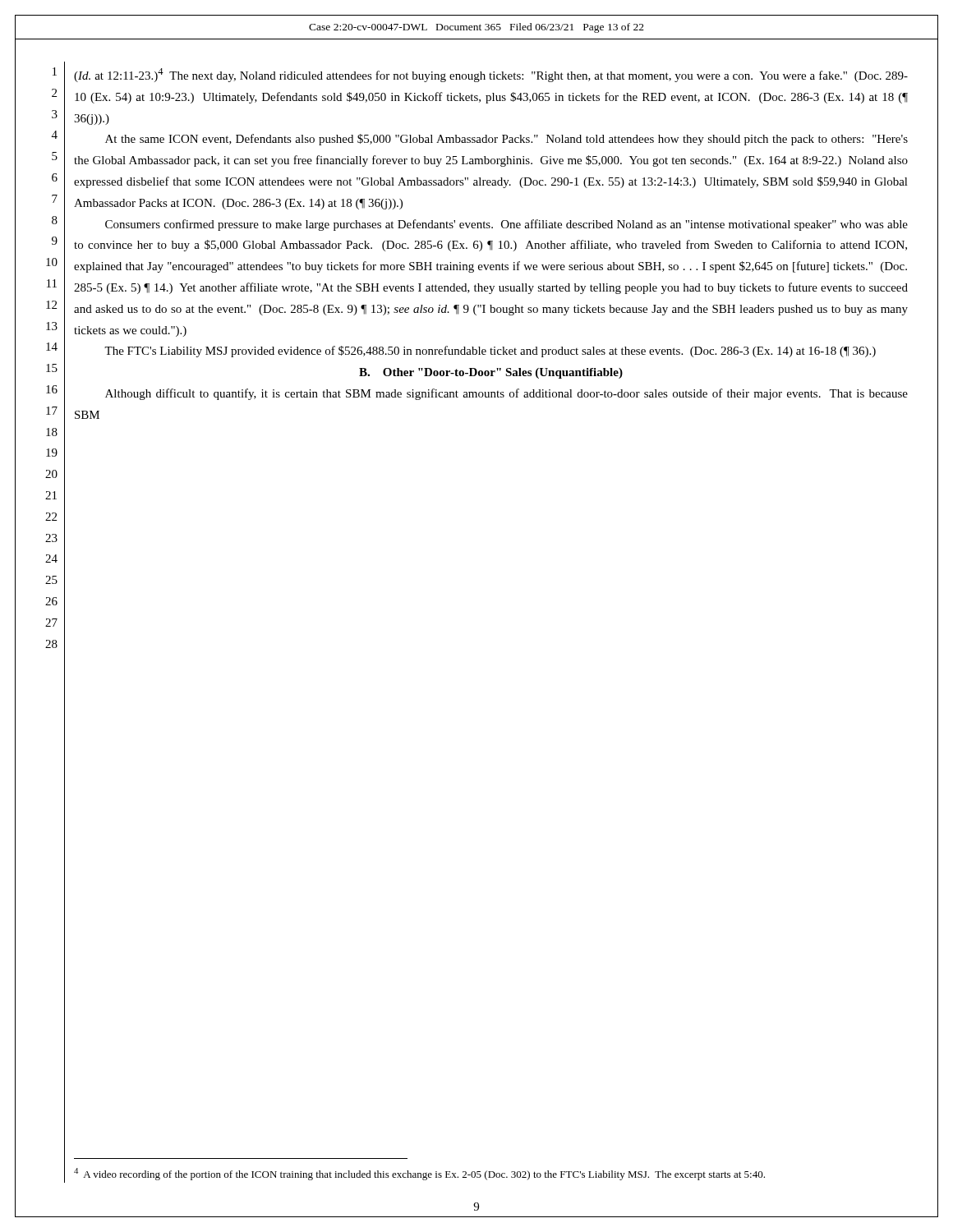Select the text block starting "Although difficult to quantify,"
Image resolution: width=953 pixels, height=1232 pixels.
[491, 405]
